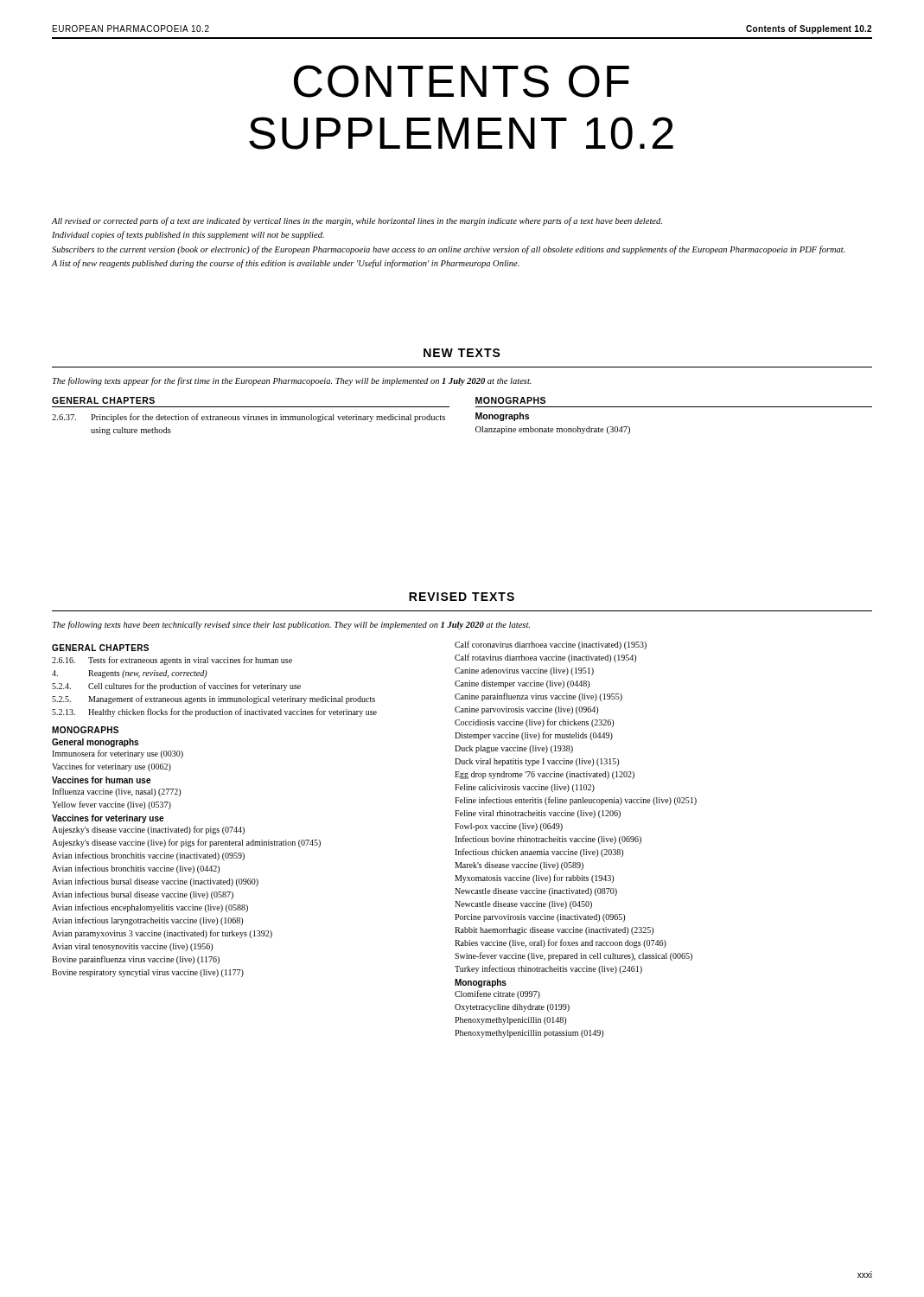Point to the block beginning "The following texts have been technically revised since"

291,625
